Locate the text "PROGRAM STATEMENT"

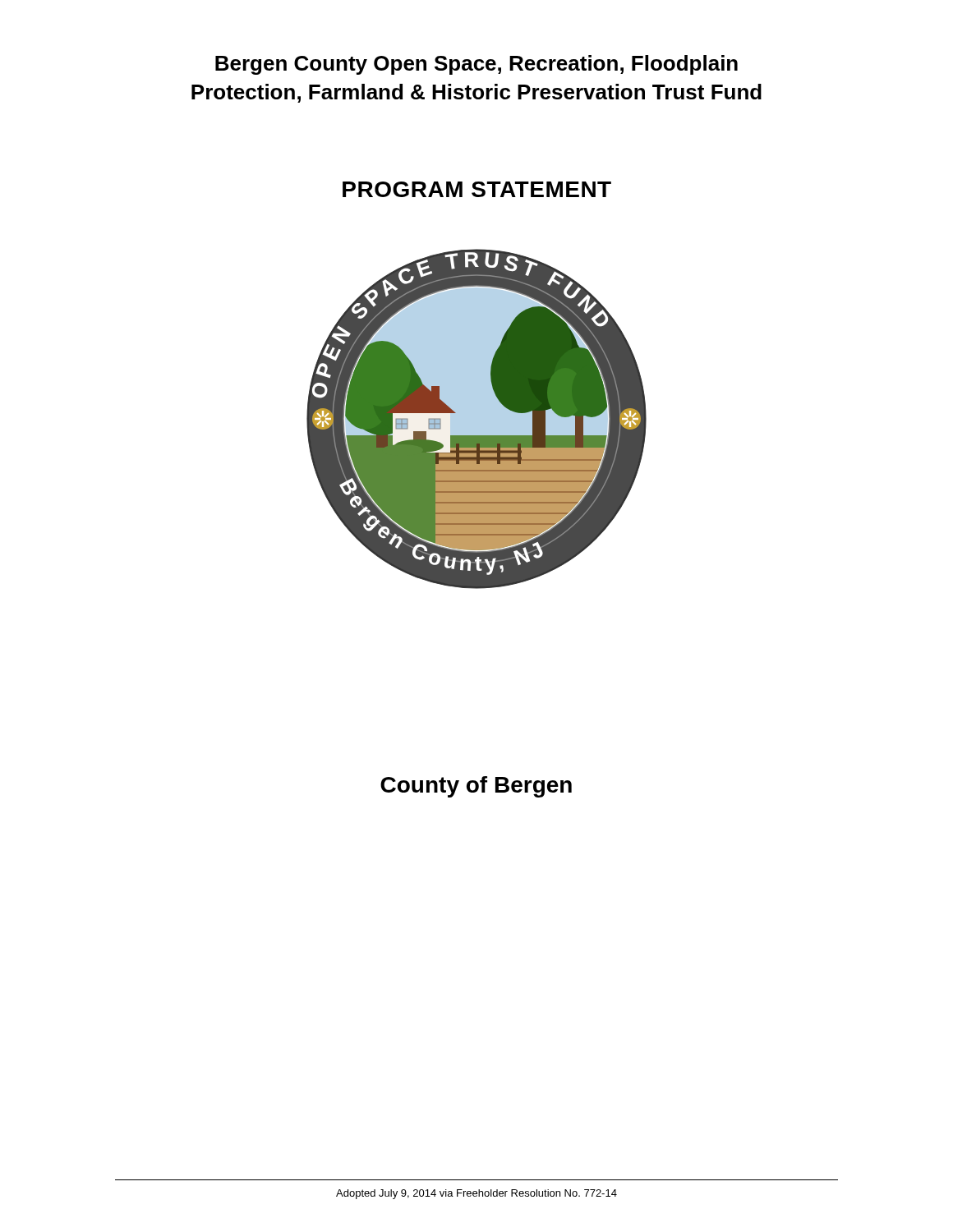476,190
